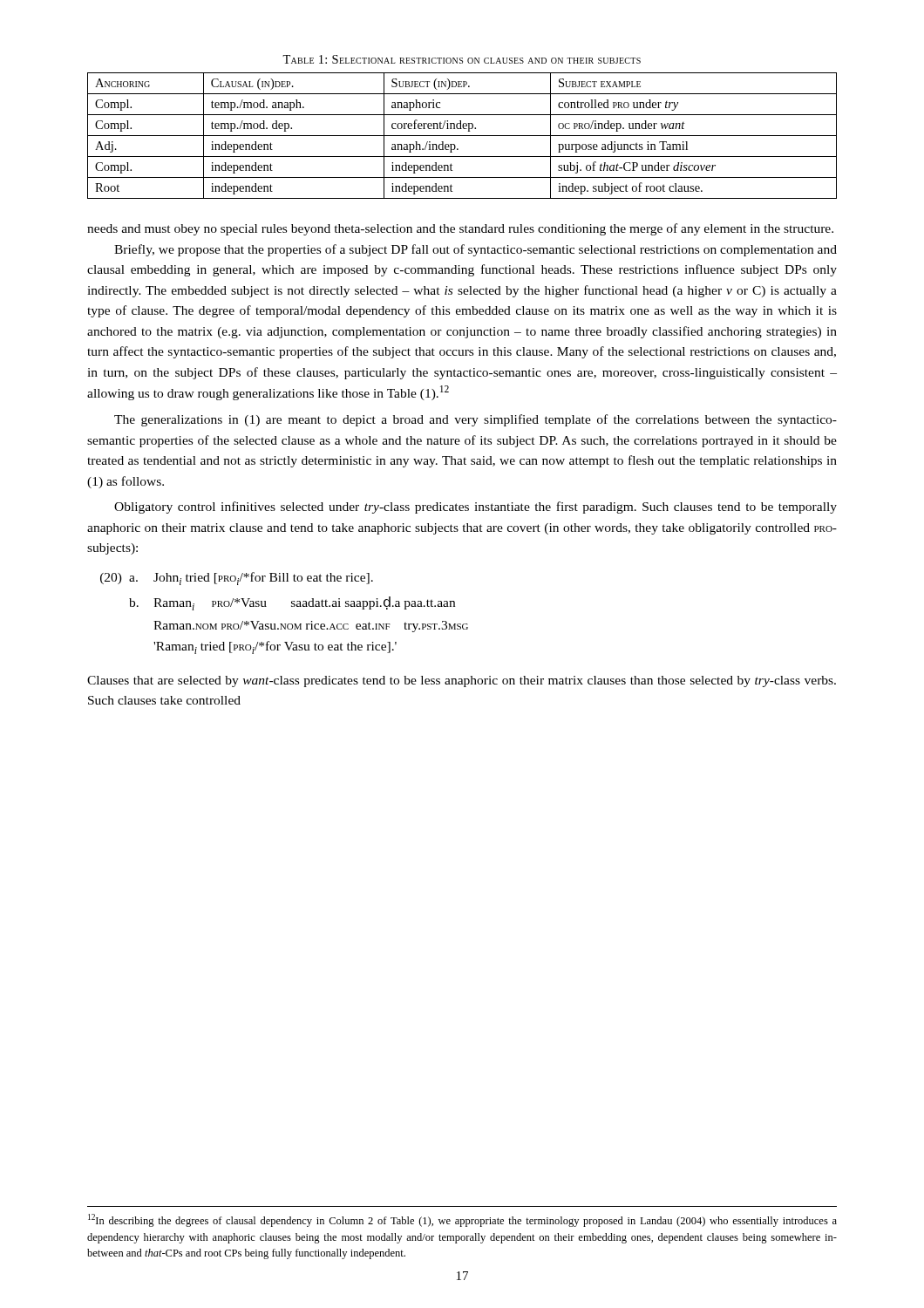Locate the table with the text "controlled pro under"
The image size is (924, 1308).
pos(462,136)
